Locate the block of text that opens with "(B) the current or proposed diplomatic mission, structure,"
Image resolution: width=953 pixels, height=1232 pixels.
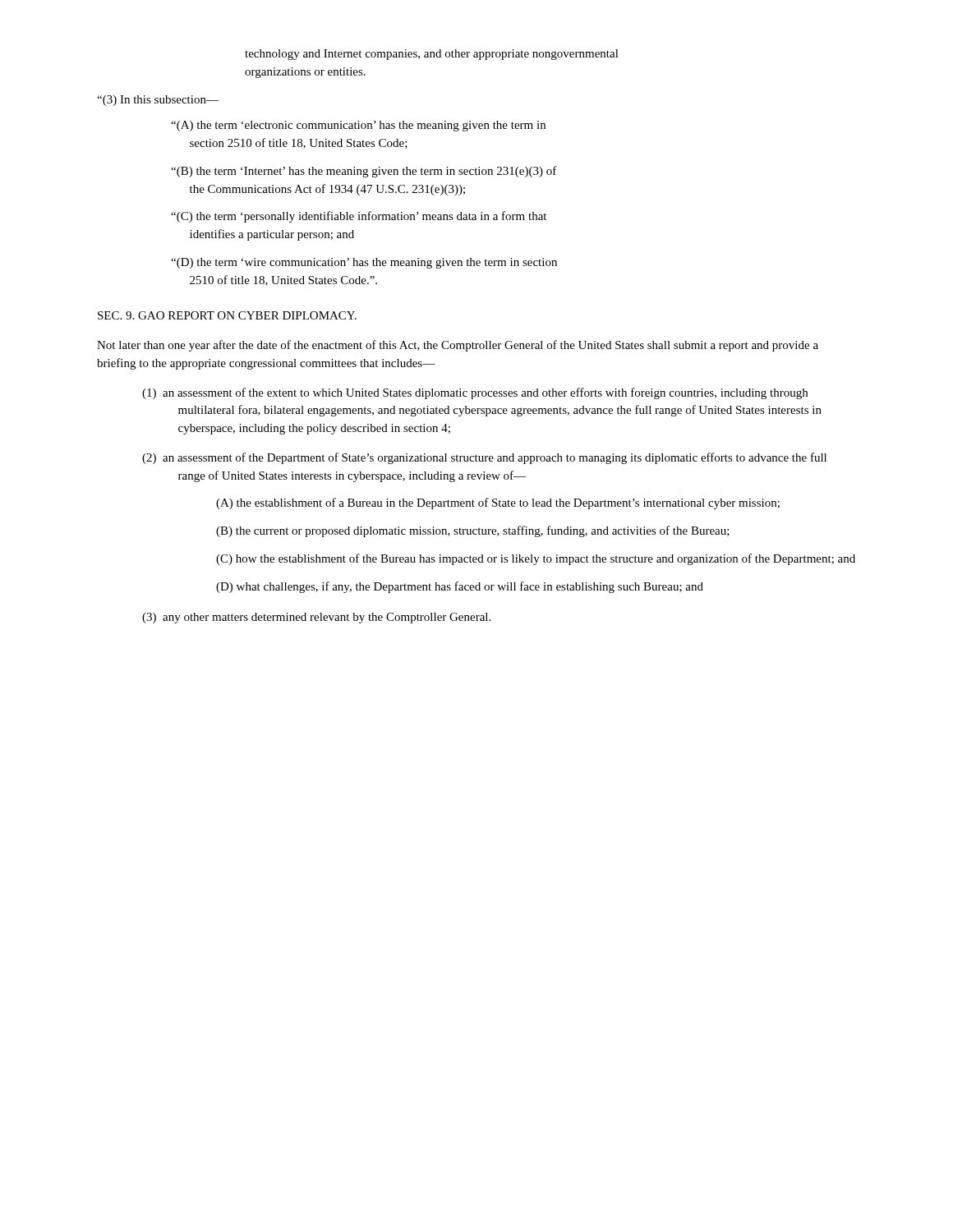click(x=473, y=531)
